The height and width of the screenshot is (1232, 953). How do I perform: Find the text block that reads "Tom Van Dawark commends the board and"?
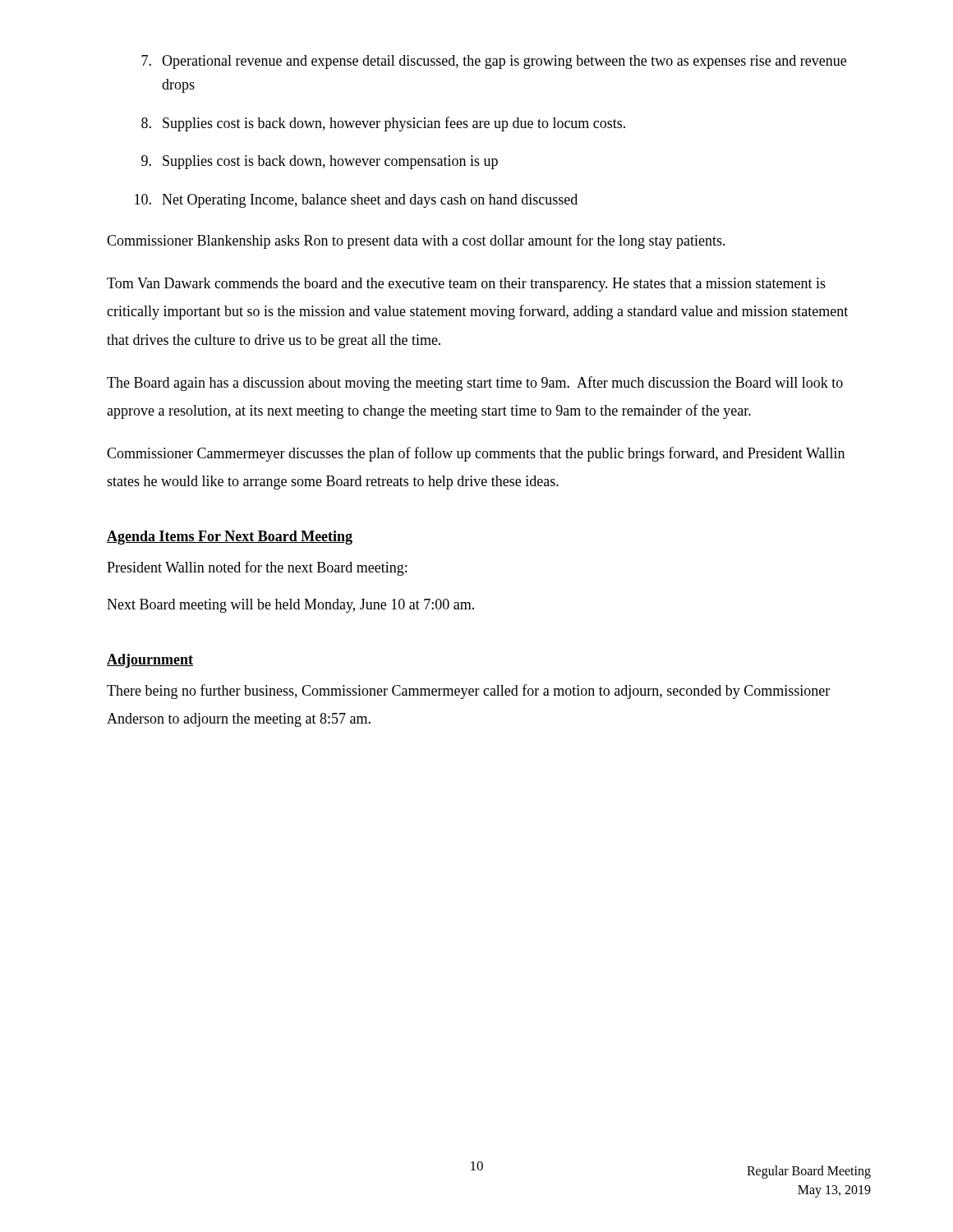477,312
